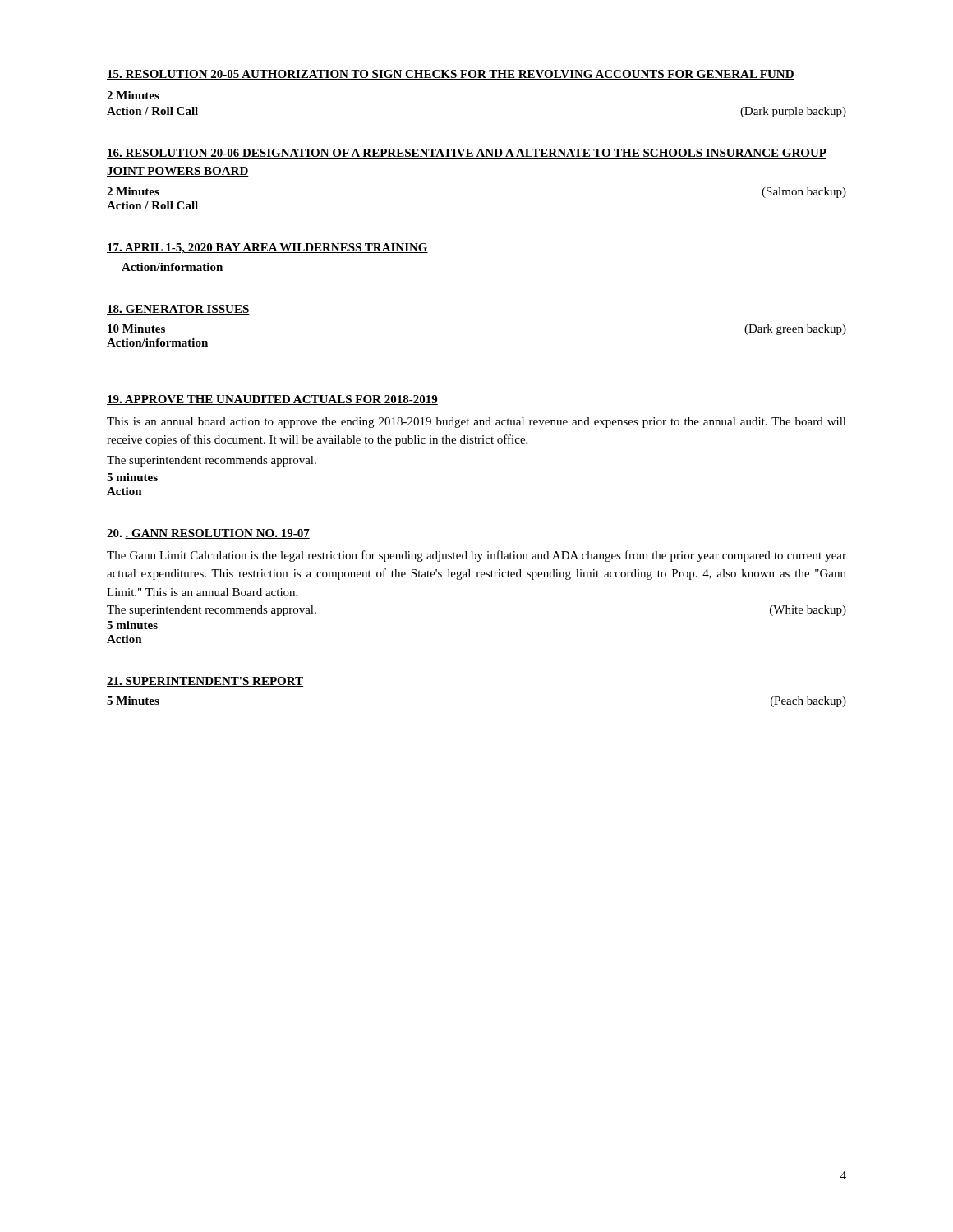Find the section header that reads "19. APPROVE THE UNAUDITED ACTUALS FOR 2018-2019"
This screenshot has height=1232, width=953.
(272, 400)
